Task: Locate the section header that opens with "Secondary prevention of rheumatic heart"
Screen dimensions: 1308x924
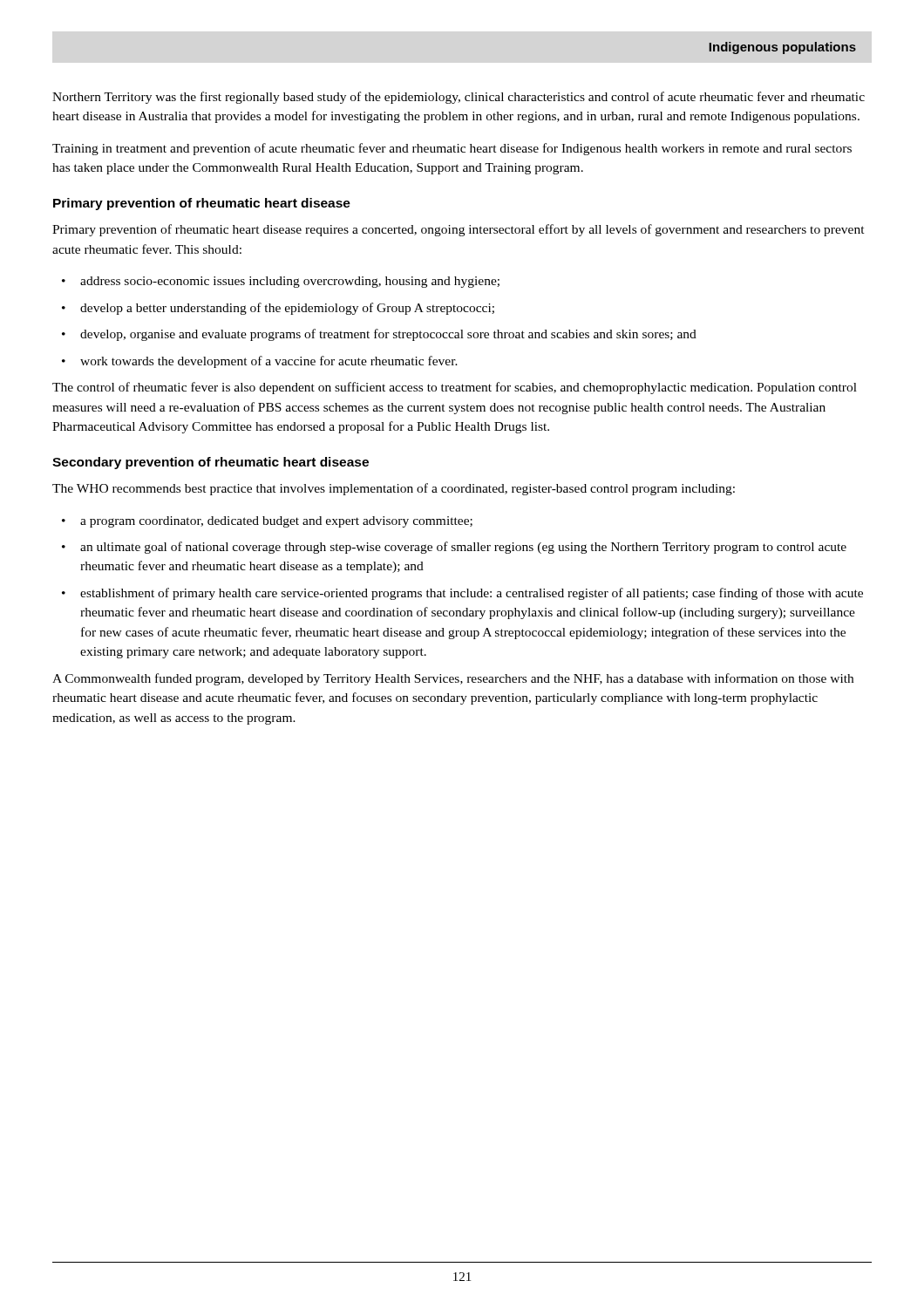Action: coord(211,461)
